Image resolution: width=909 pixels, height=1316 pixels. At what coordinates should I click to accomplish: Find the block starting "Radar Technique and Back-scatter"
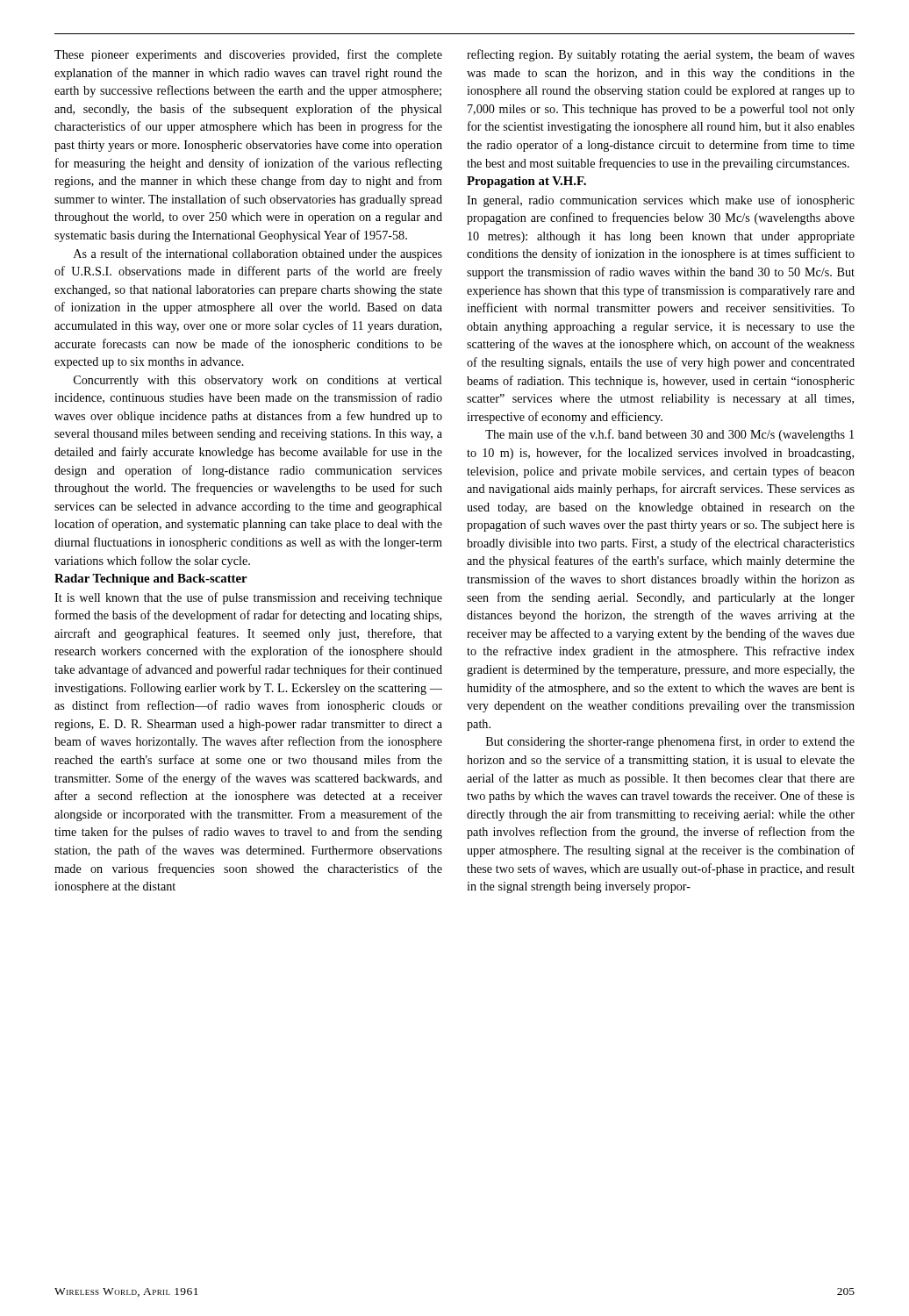click(x=248, y=579)
